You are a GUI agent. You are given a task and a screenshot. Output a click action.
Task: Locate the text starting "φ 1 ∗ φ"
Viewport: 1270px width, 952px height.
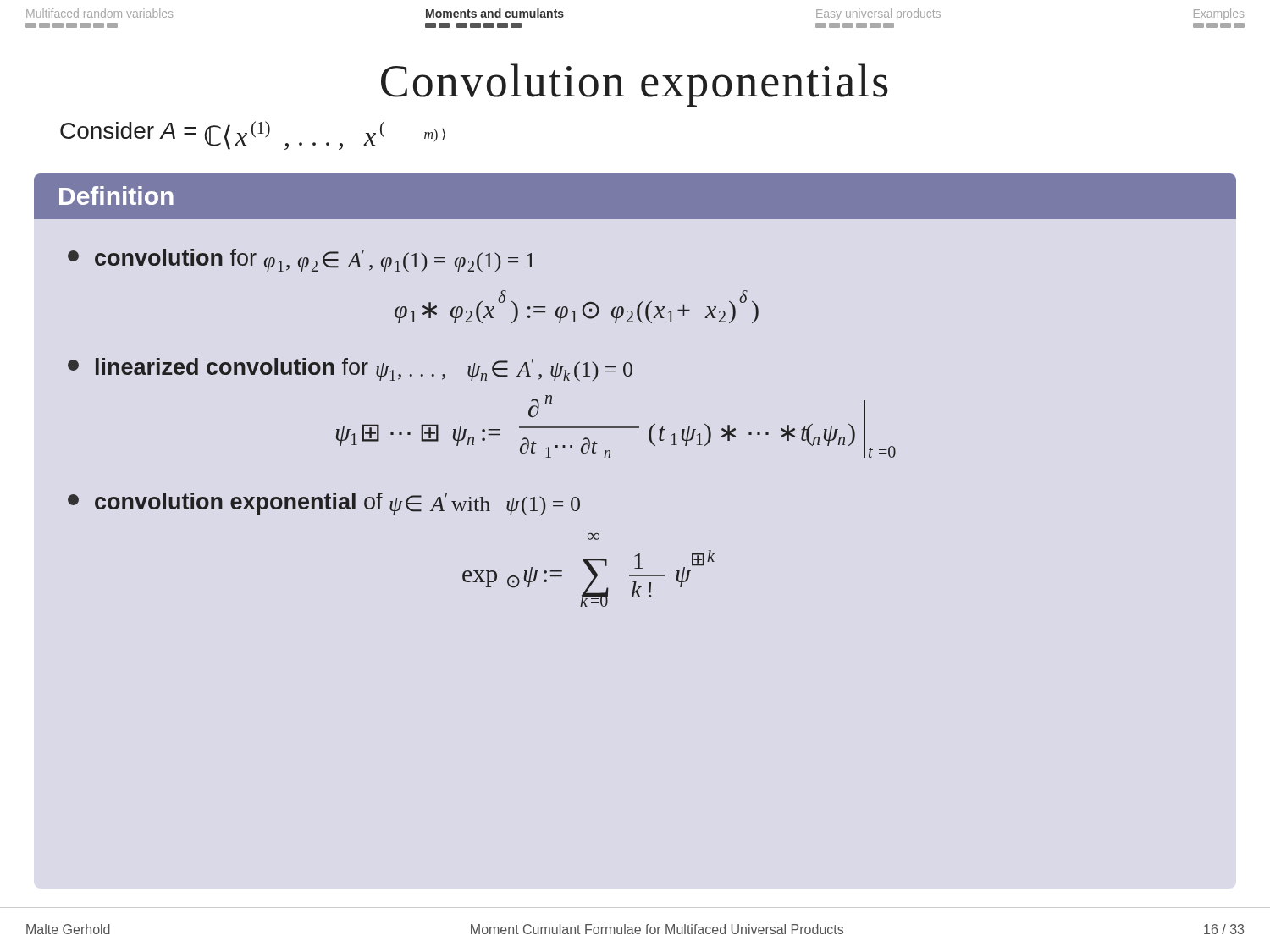pos(631,309)
